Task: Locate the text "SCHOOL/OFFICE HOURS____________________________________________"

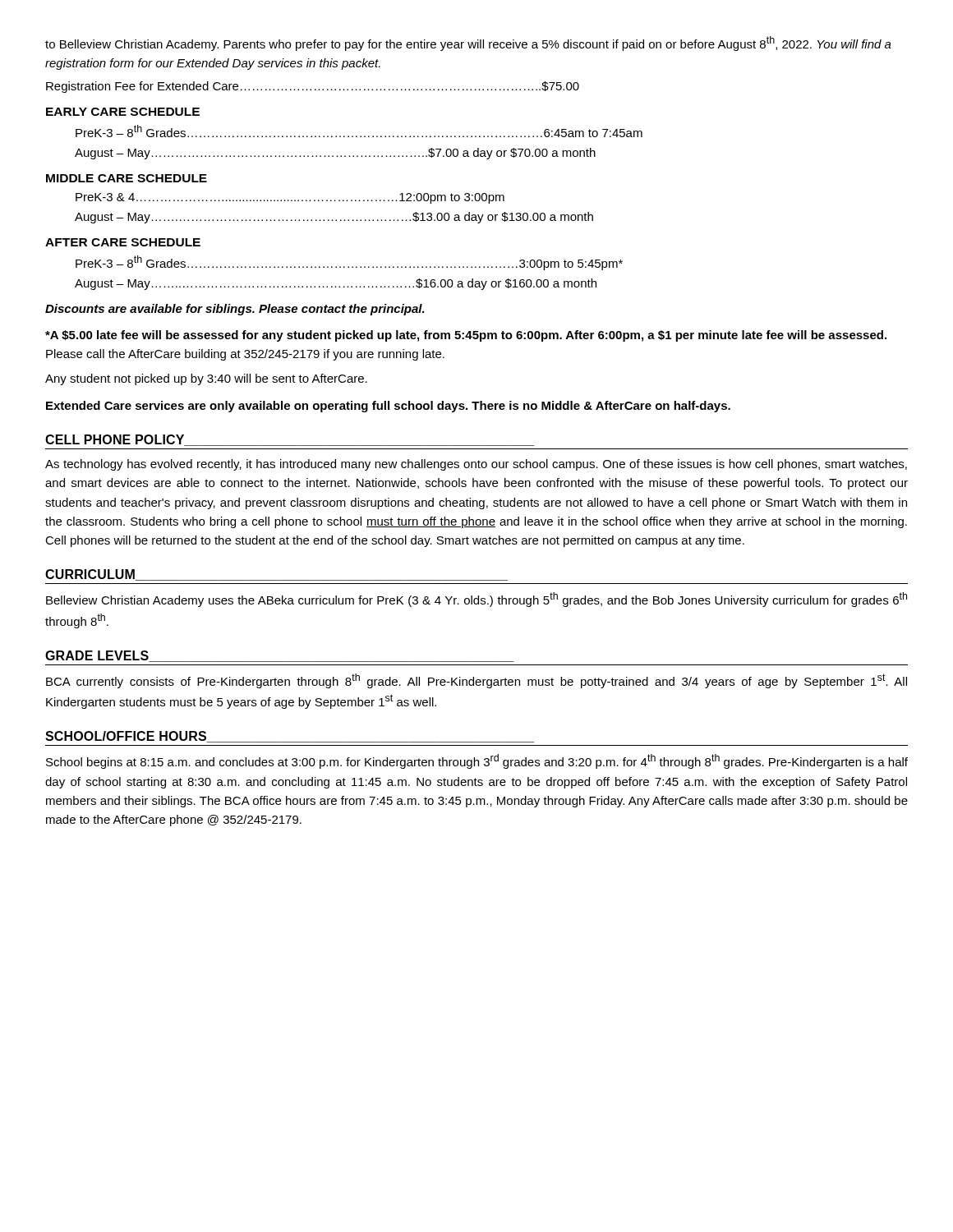Action: 290,737
